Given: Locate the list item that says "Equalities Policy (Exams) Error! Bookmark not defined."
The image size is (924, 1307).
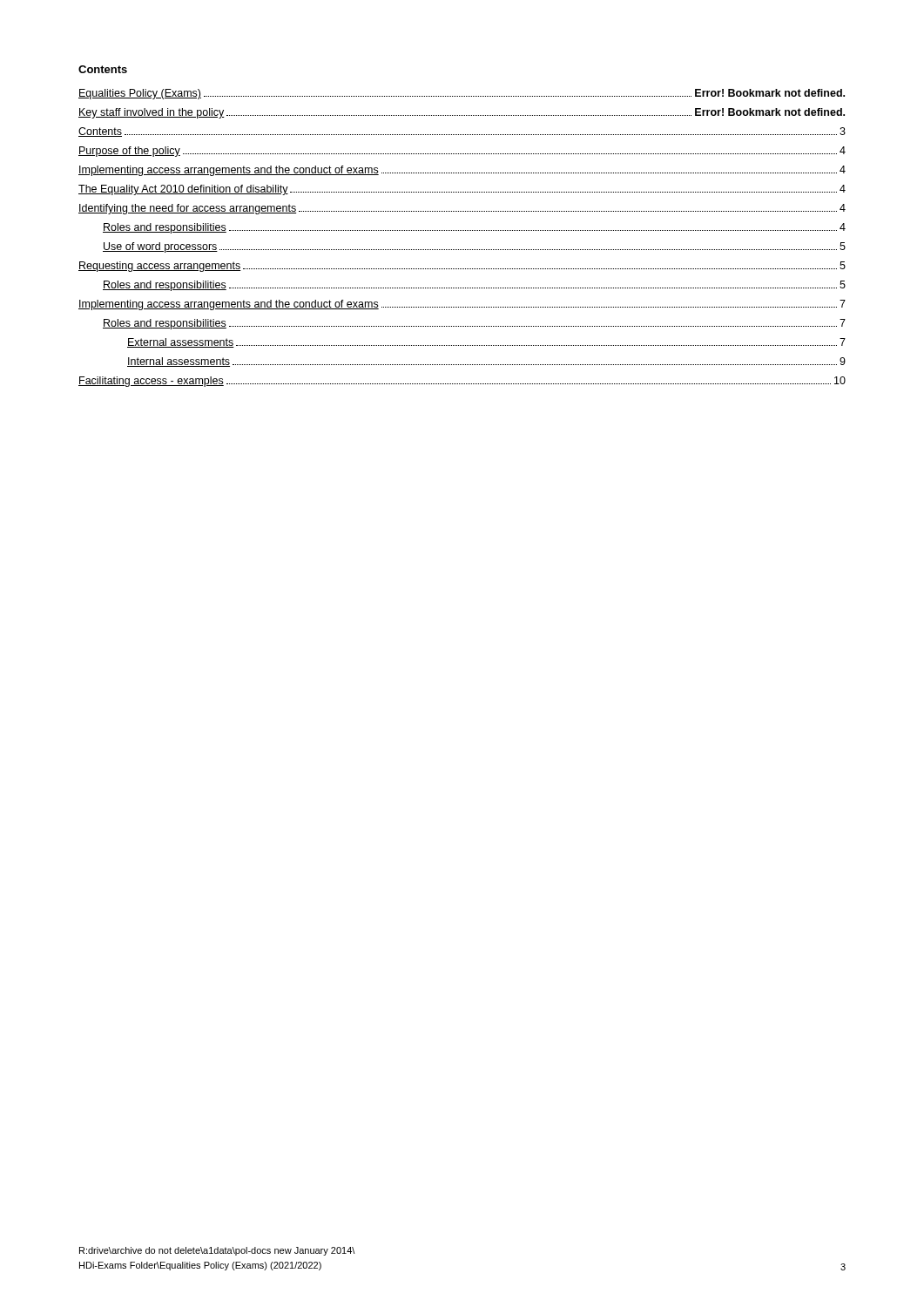Looking at the screenshot, I should point(462,93).
